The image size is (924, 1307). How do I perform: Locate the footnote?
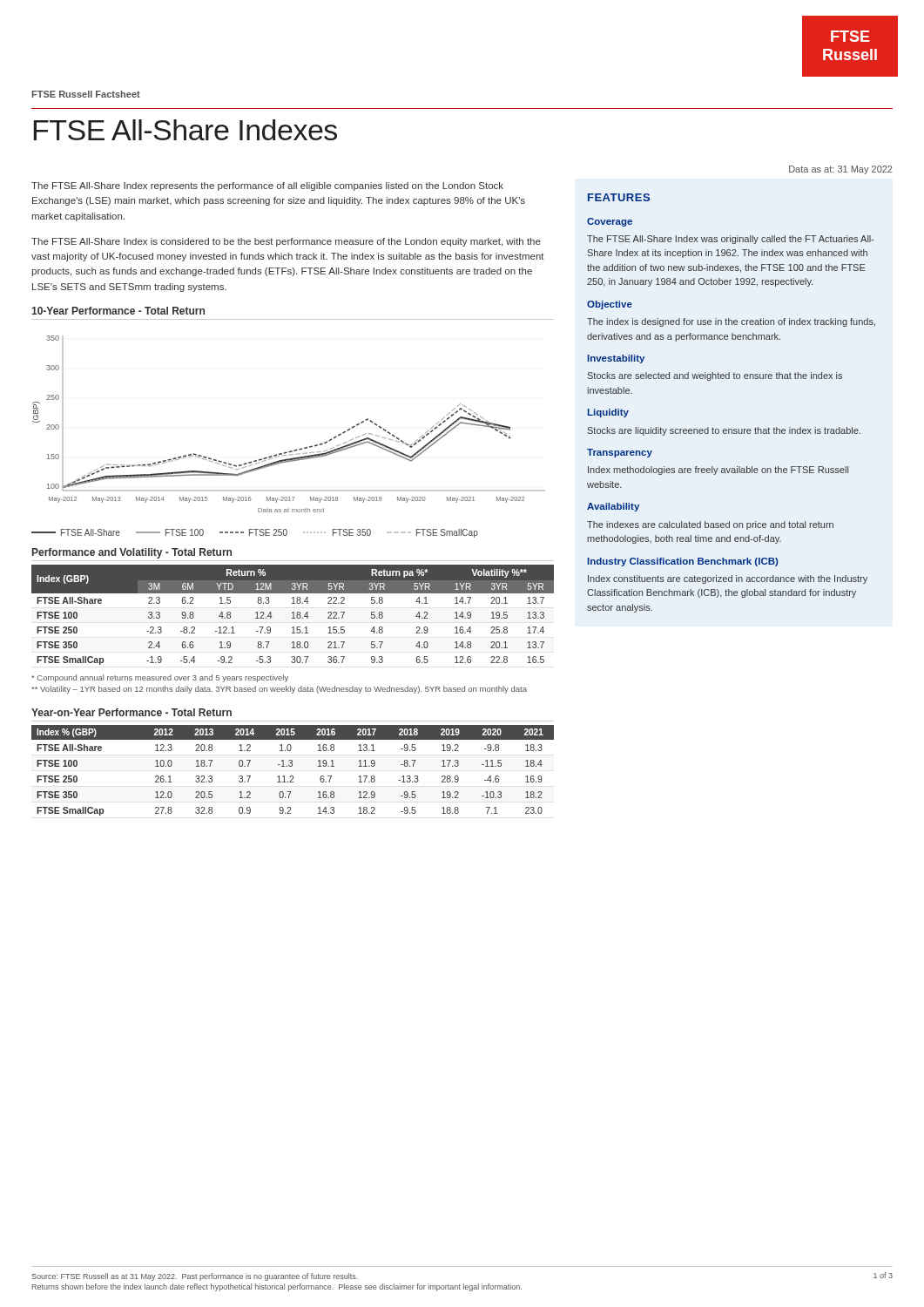coord(279,683)
